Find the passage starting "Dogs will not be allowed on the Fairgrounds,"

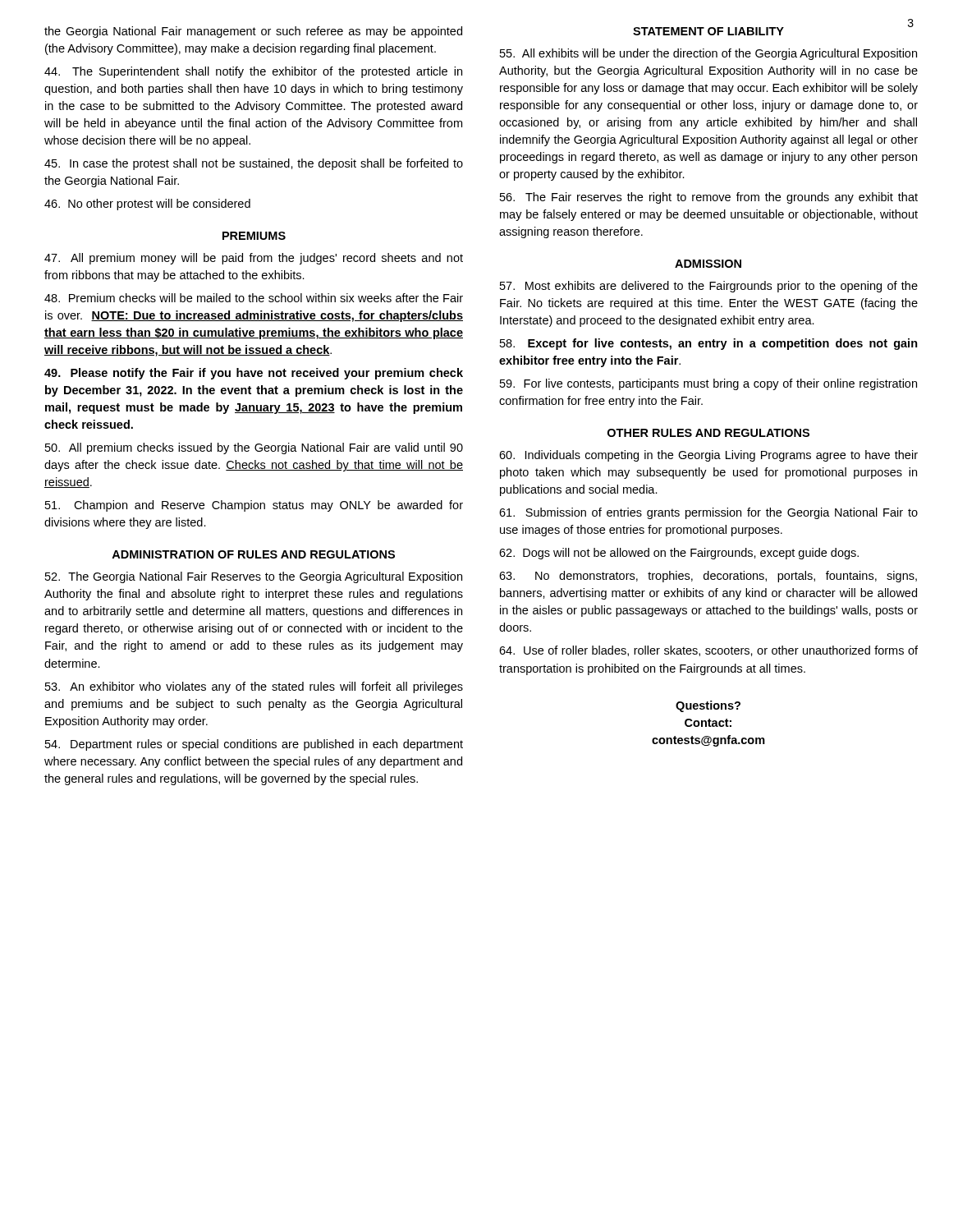click(x=708, y=554)
